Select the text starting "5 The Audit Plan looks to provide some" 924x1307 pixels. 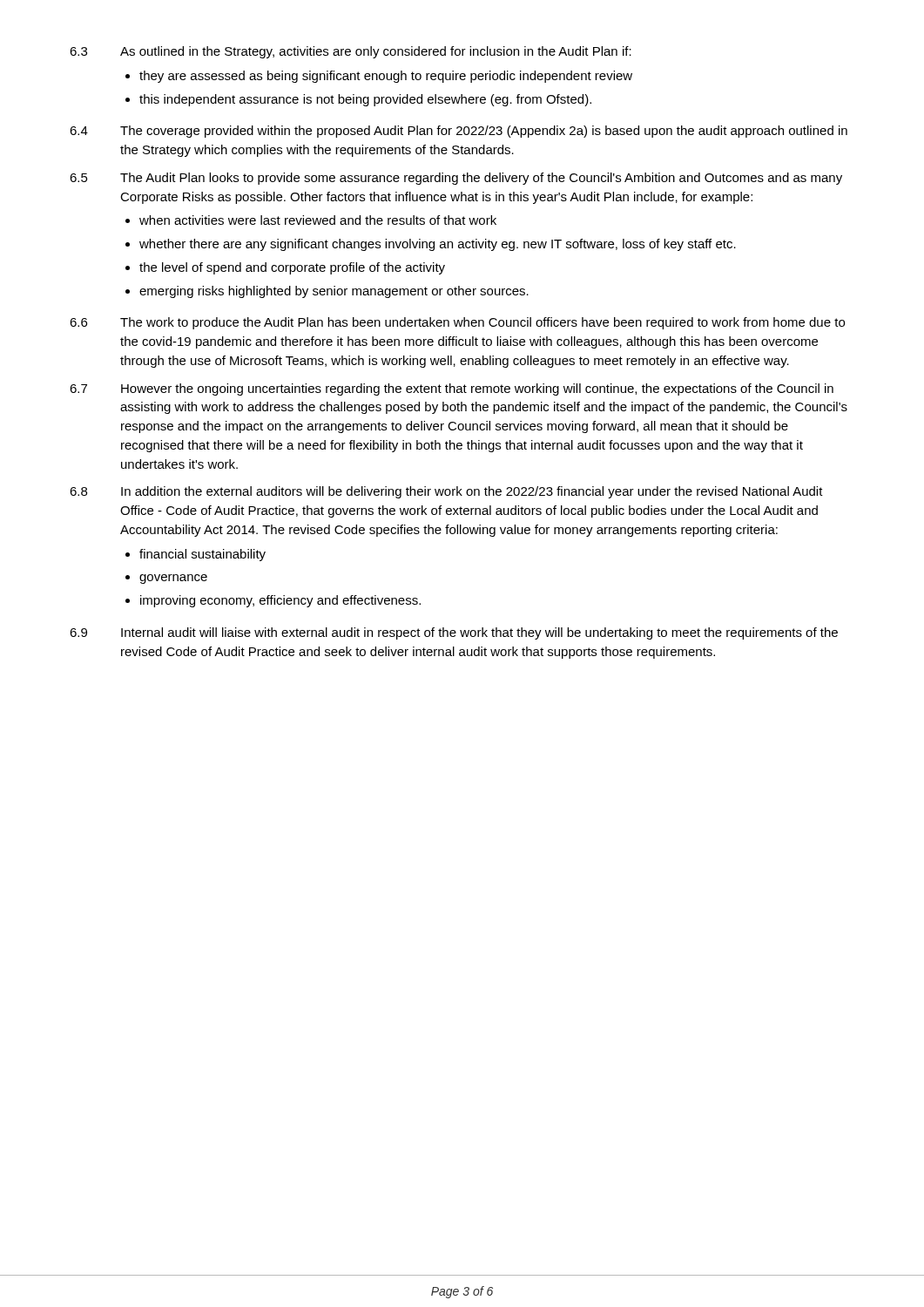[x=462, y=236]
